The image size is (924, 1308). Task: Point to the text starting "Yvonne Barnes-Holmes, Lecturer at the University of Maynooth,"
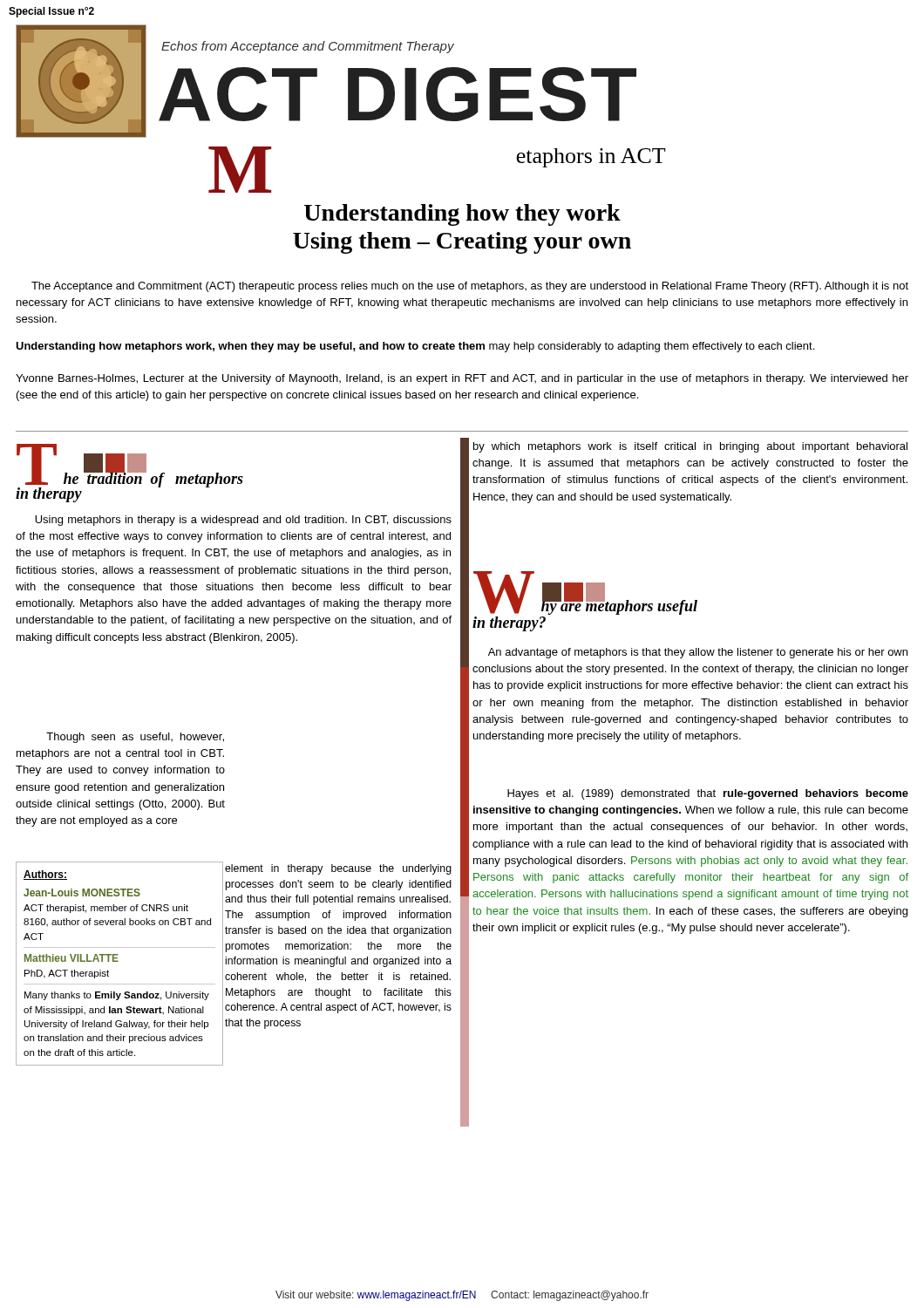(462, 386)
